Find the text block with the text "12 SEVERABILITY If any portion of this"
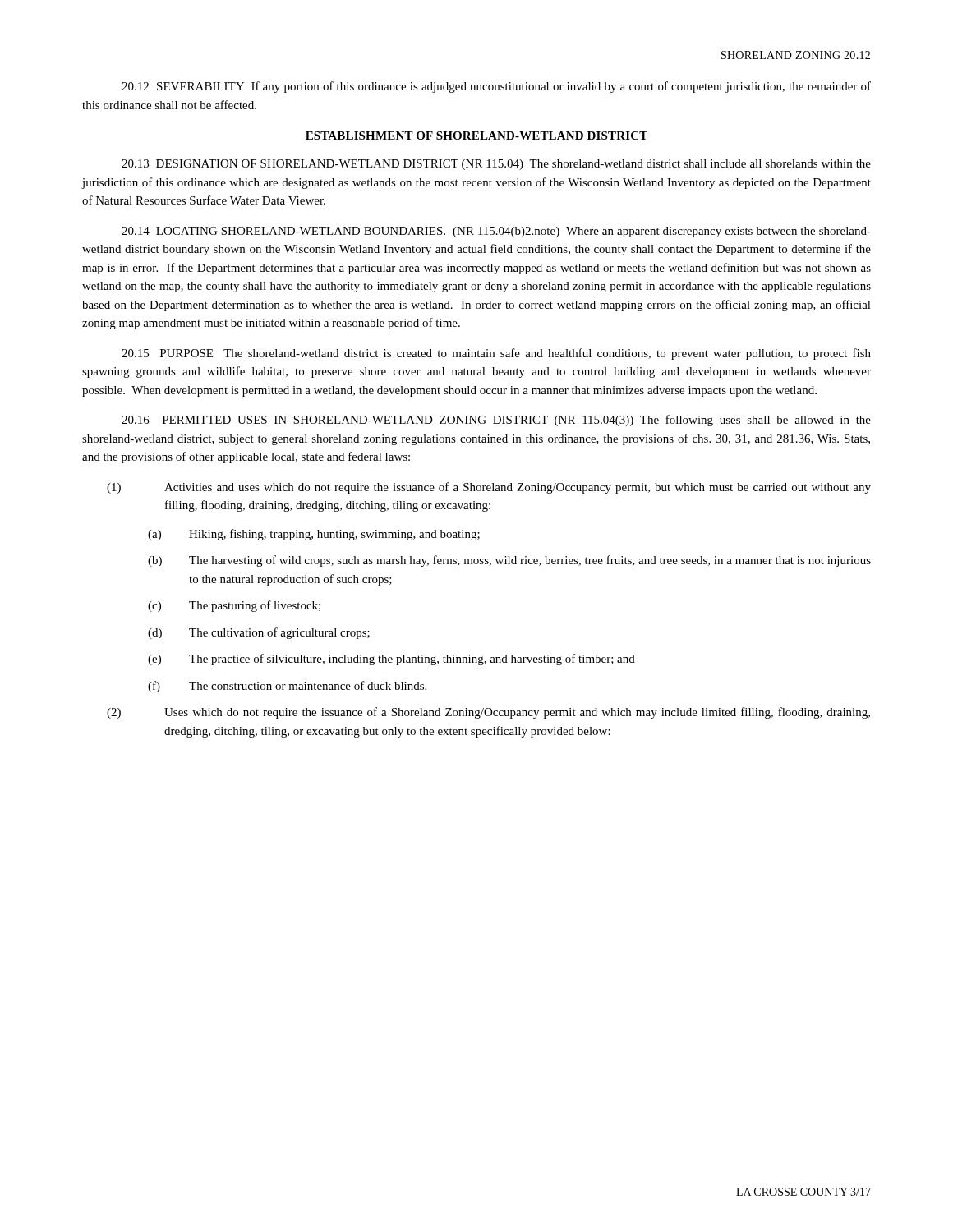 476,95
